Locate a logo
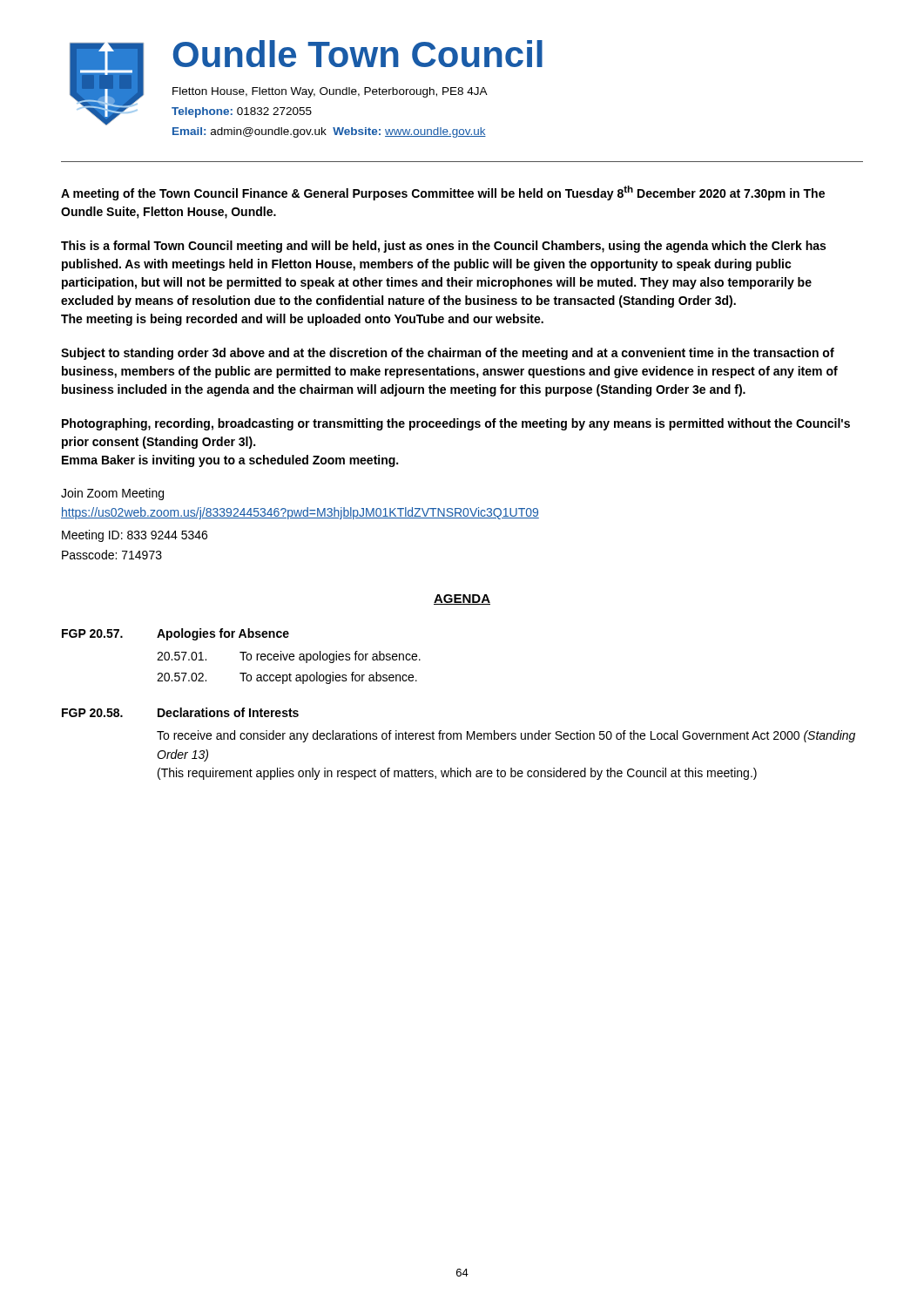The width and height of the screenshot is (924, 1307). point(107,85)
